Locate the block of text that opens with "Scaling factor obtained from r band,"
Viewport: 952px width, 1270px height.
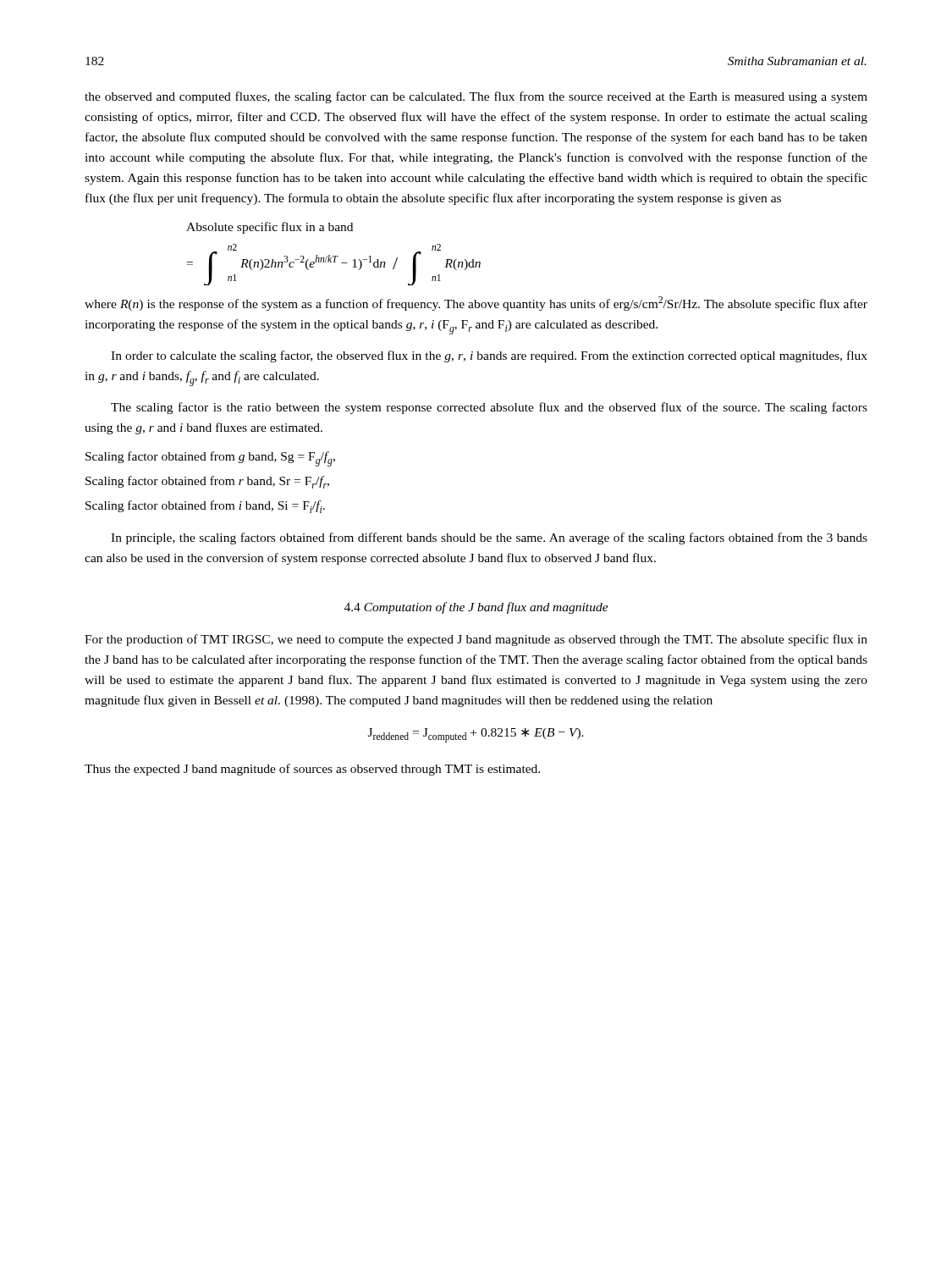click(207, 482)
